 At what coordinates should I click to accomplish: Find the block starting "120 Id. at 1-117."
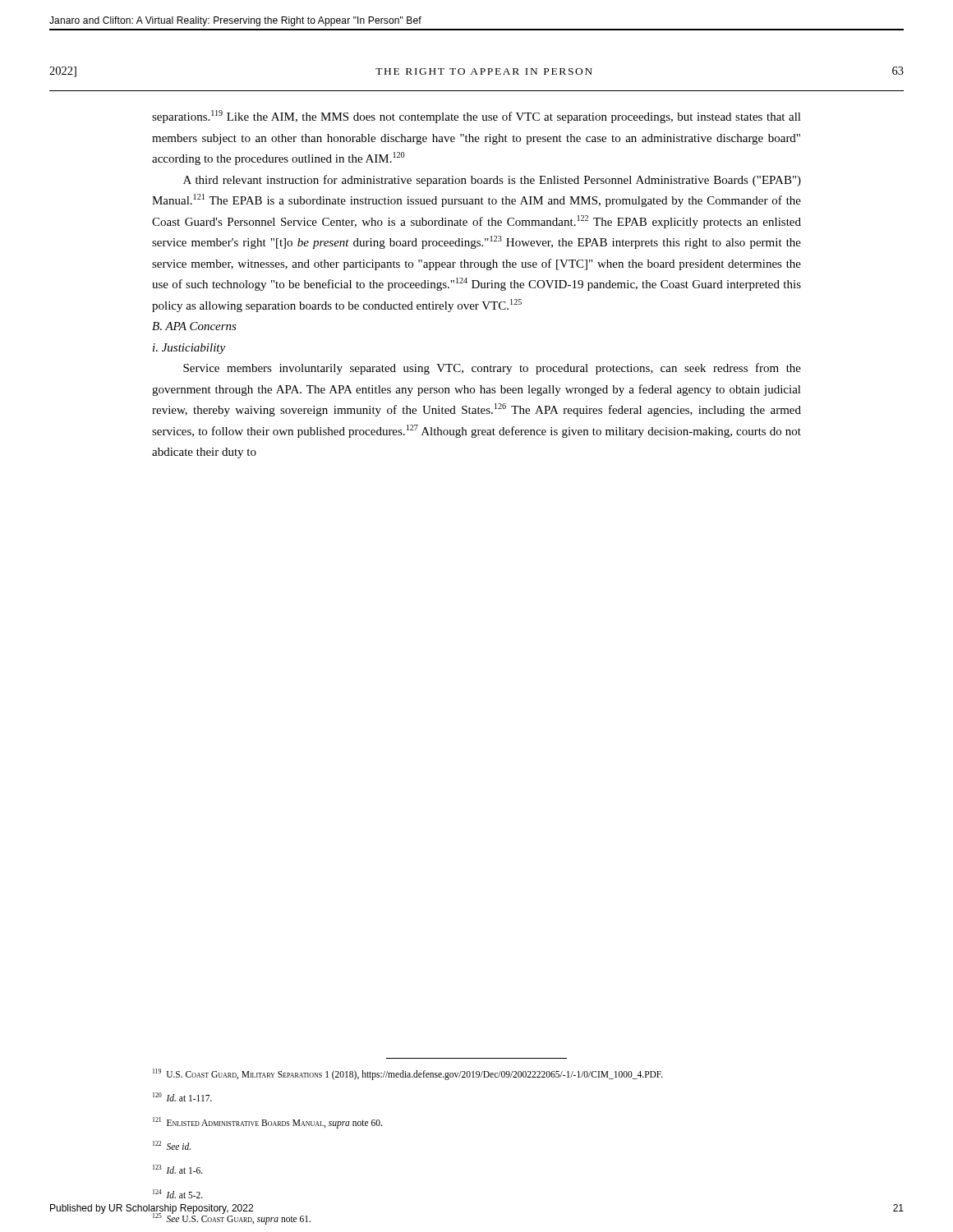pyautogui.click(x=182, y=1097)
